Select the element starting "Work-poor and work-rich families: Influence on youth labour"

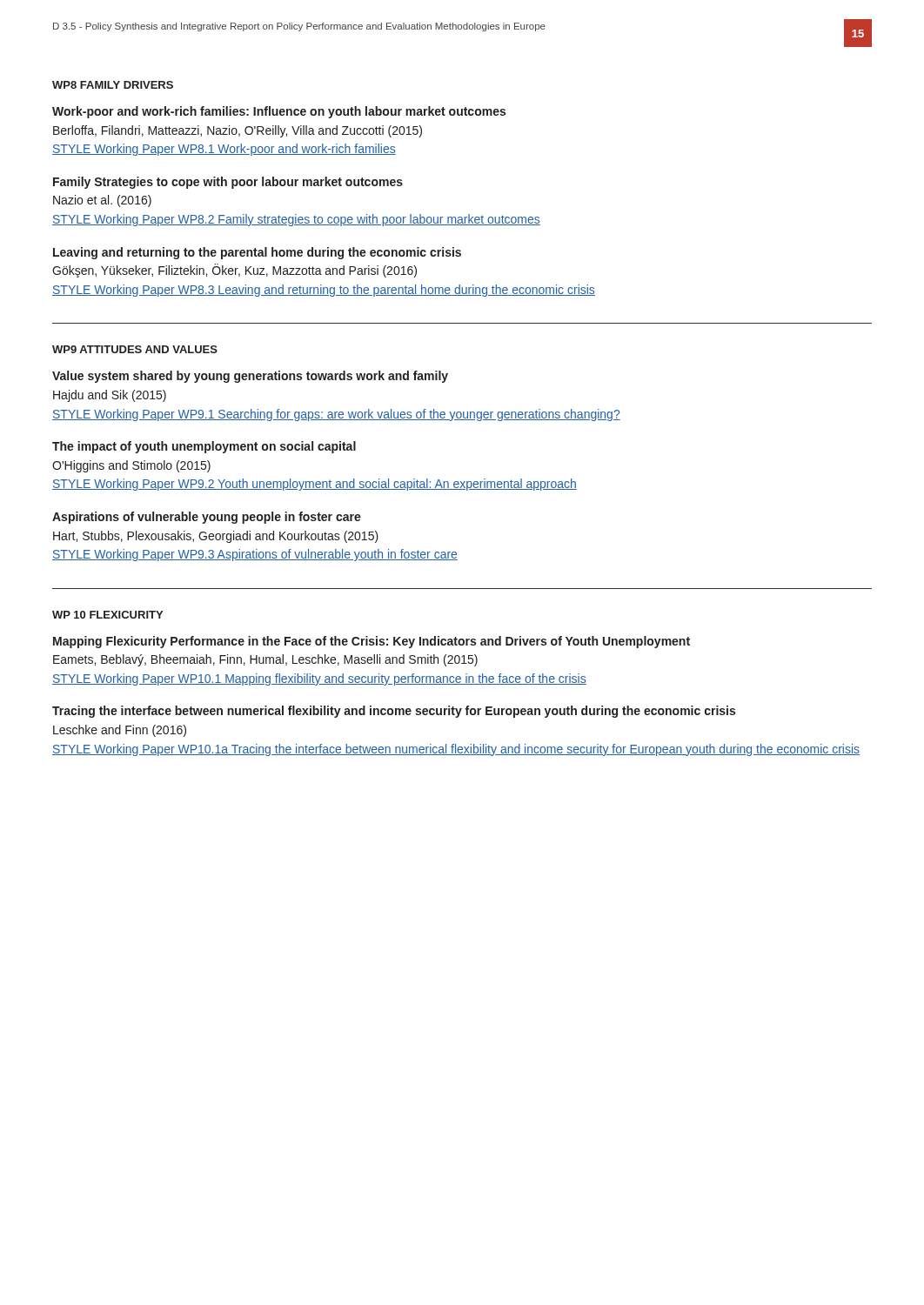(279, 112)
